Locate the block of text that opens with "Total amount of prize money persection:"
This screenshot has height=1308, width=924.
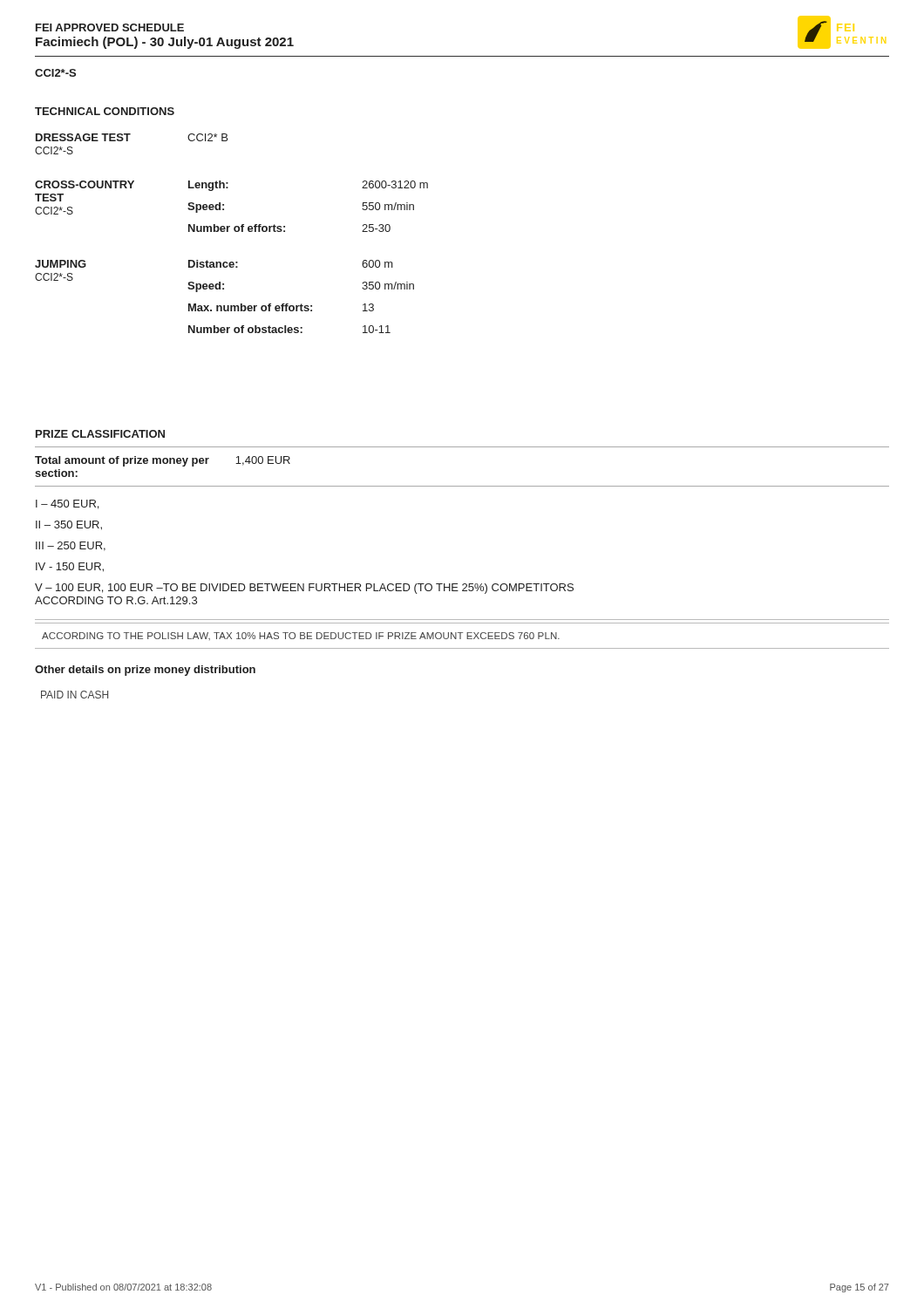click(x=163, y=467)
